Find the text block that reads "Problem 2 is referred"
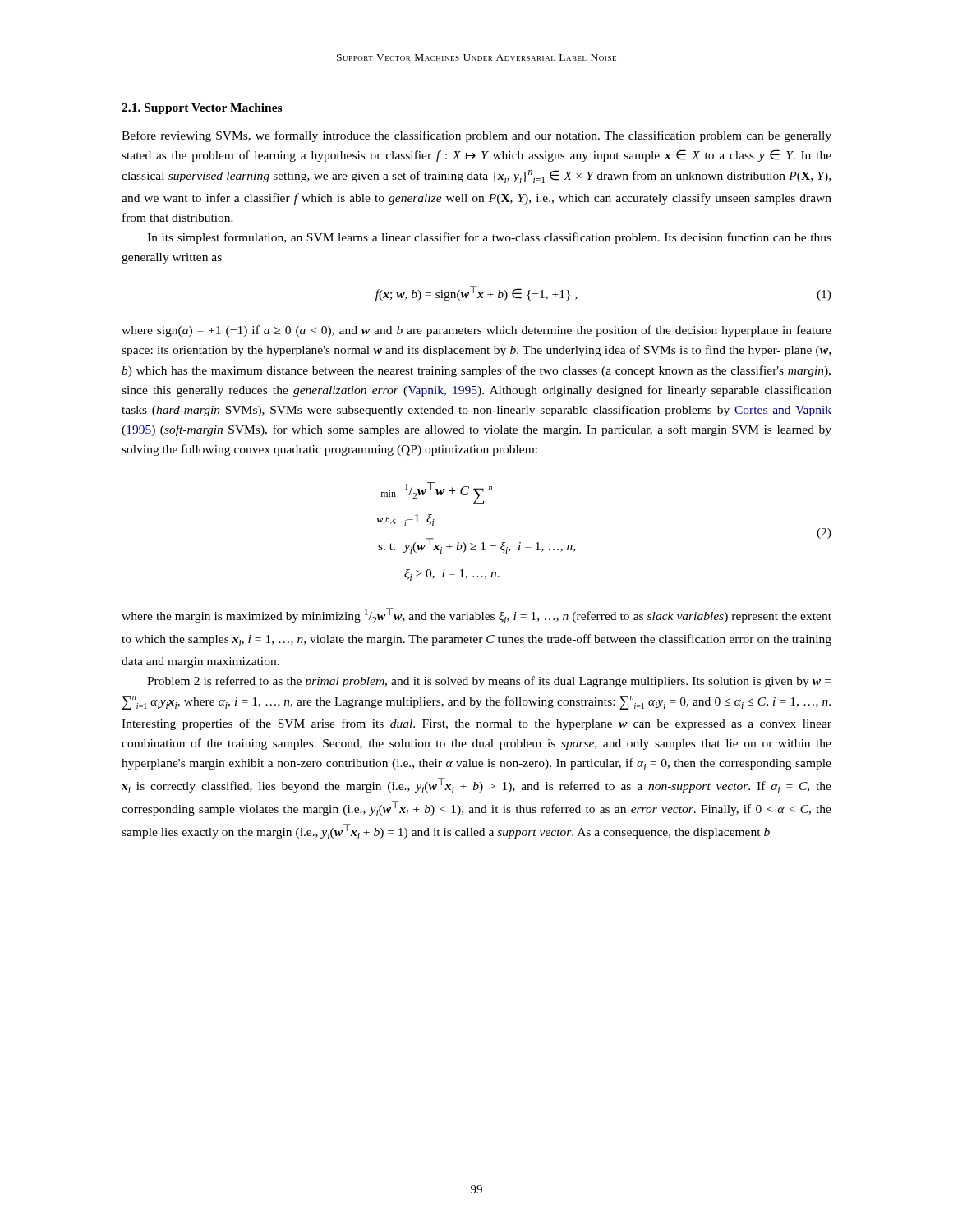 coord(476,758)
